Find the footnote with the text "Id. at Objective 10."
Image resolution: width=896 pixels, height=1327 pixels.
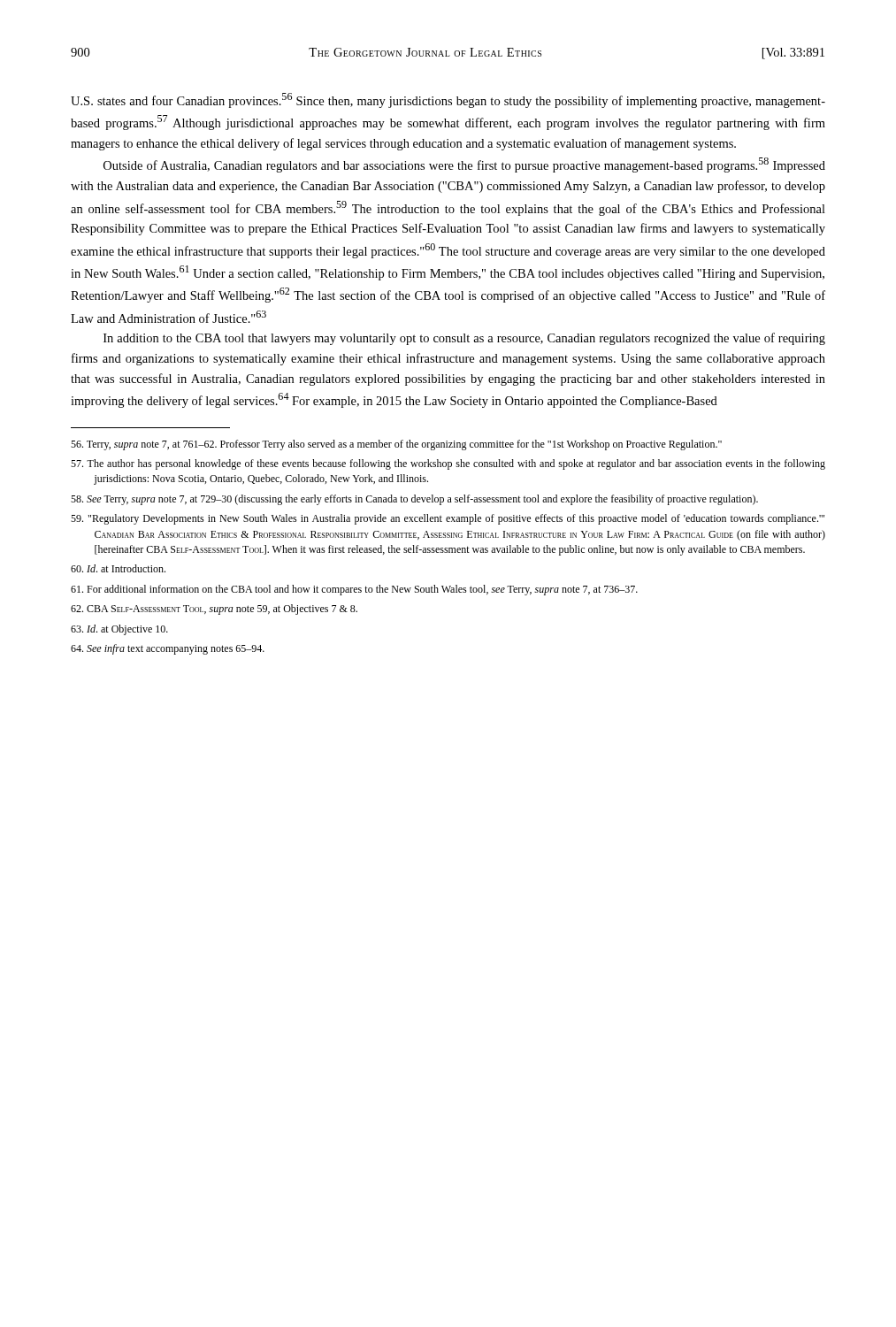click(120, 629)
